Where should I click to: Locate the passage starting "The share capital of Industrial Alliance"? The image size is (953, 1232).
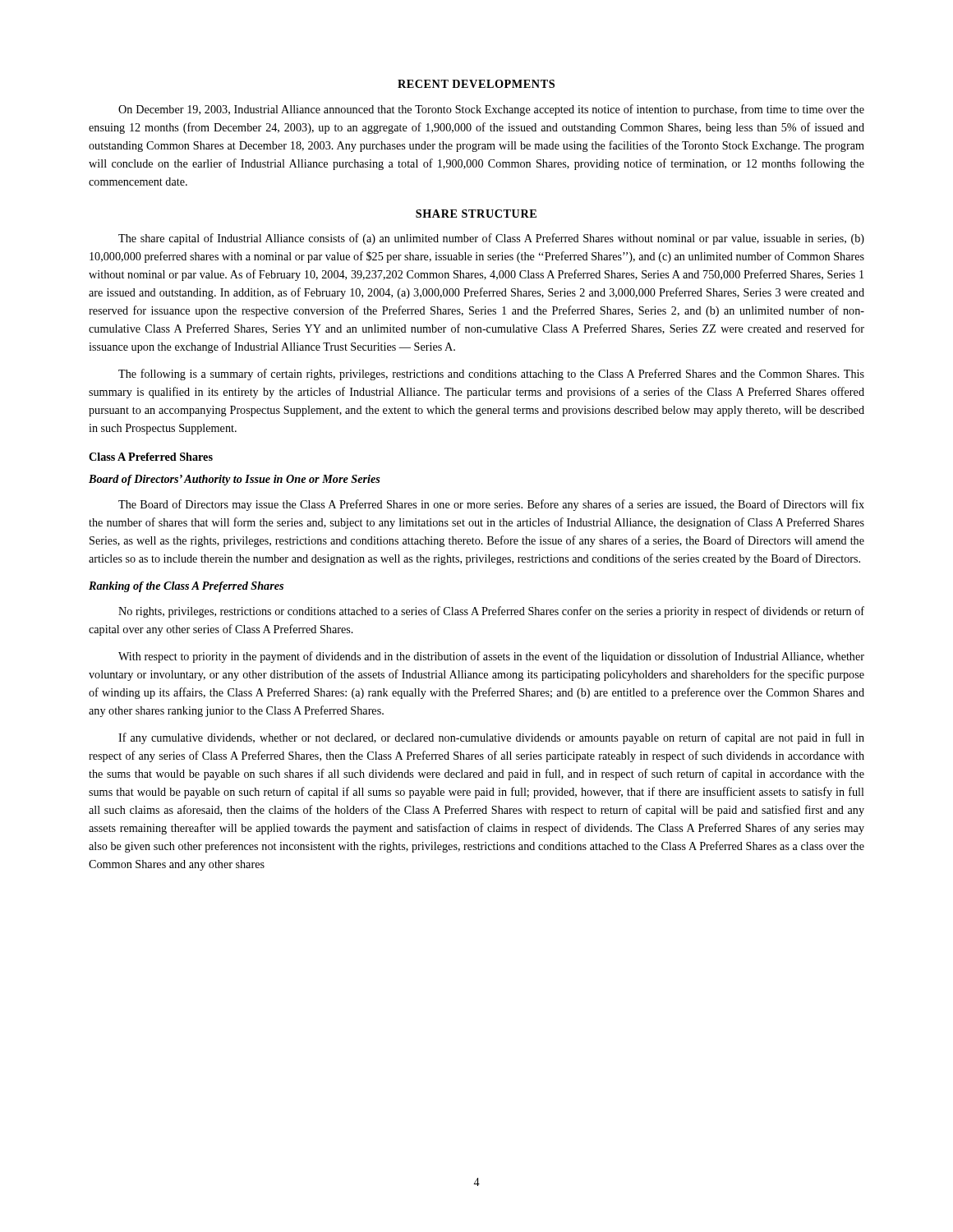pos(476,292)
